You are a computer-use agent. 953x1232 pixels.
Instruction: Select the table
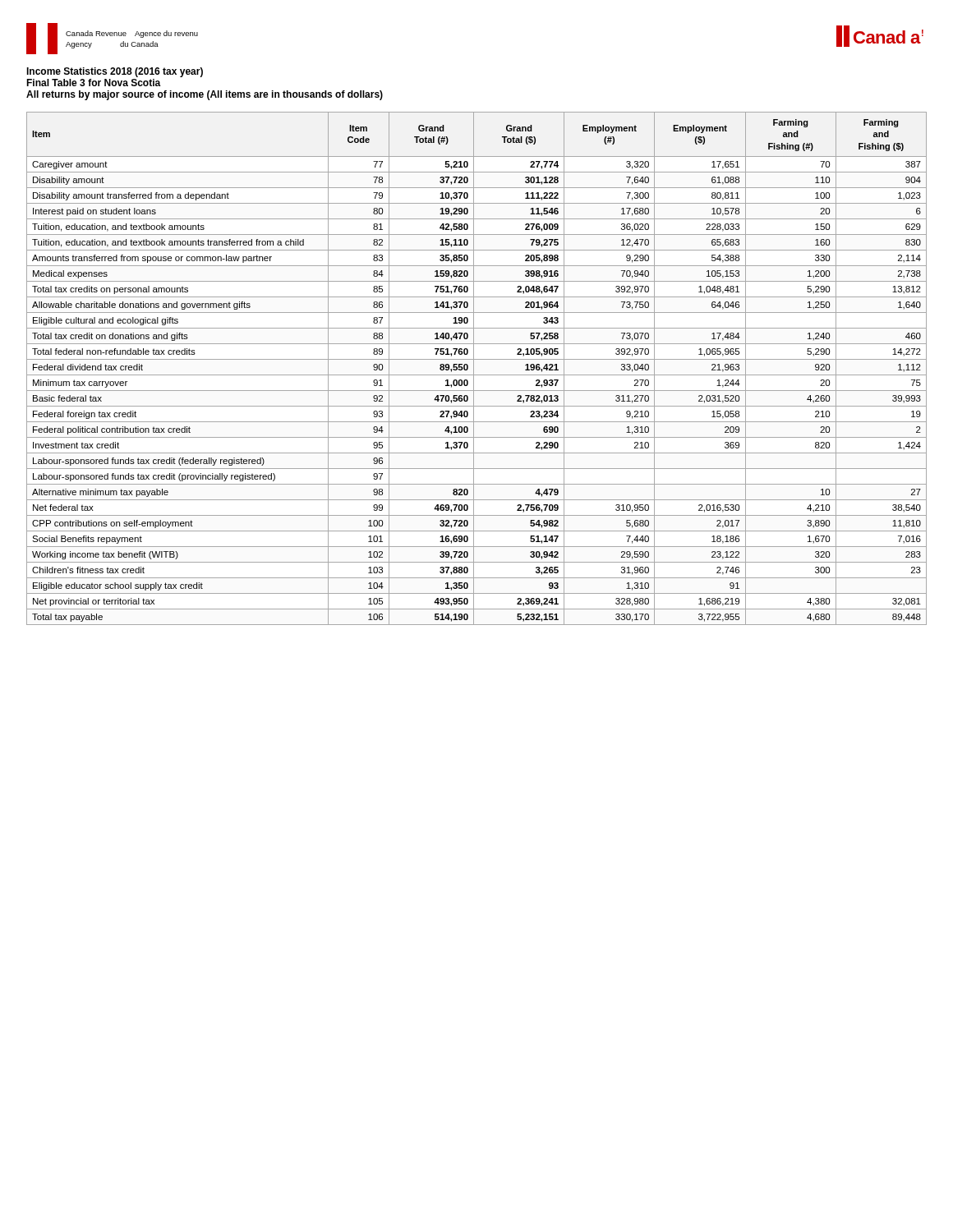coord(476,368)
